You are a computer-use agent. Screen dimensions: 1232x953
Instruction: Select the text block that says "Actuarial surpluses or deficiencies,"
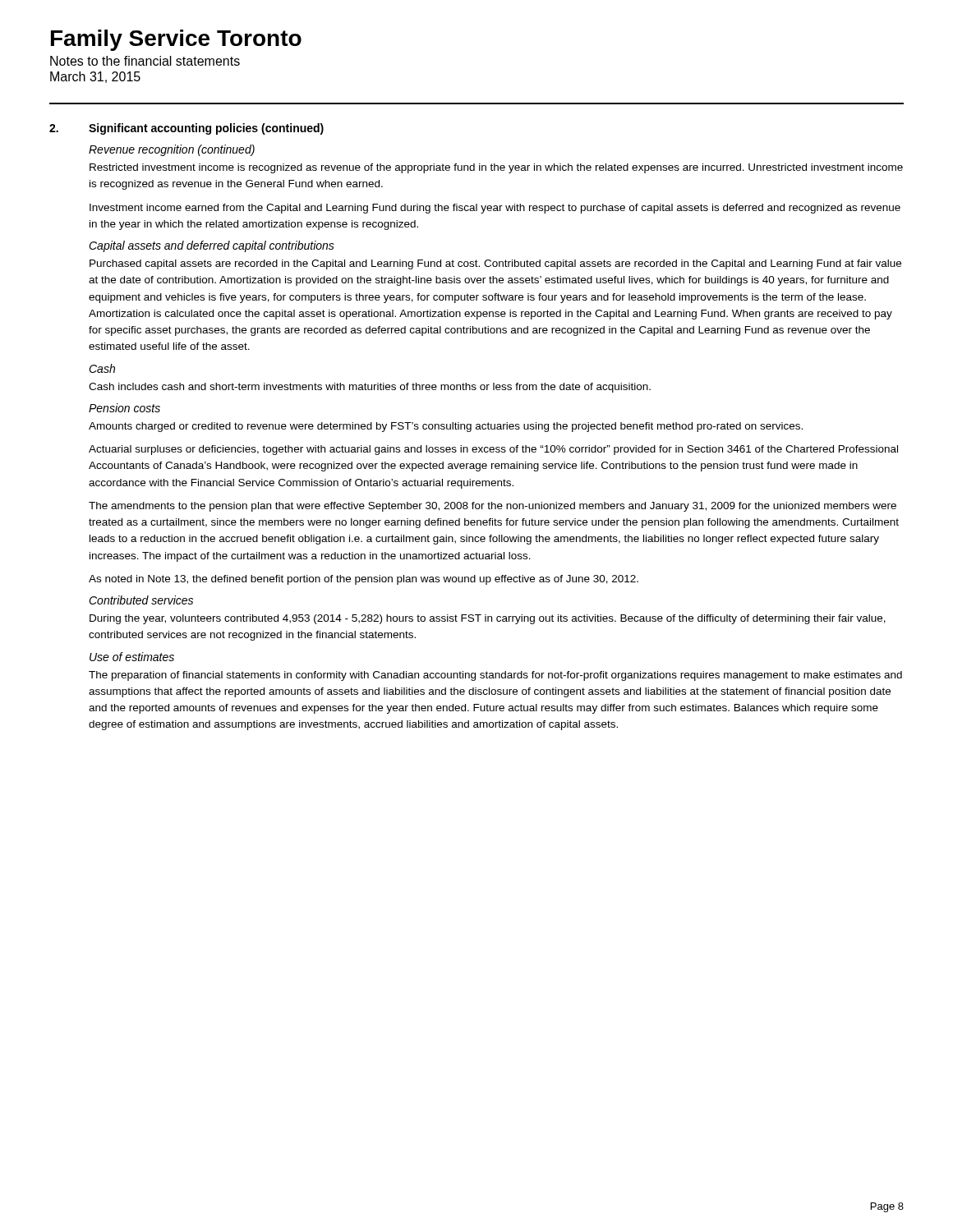(494, 465)
